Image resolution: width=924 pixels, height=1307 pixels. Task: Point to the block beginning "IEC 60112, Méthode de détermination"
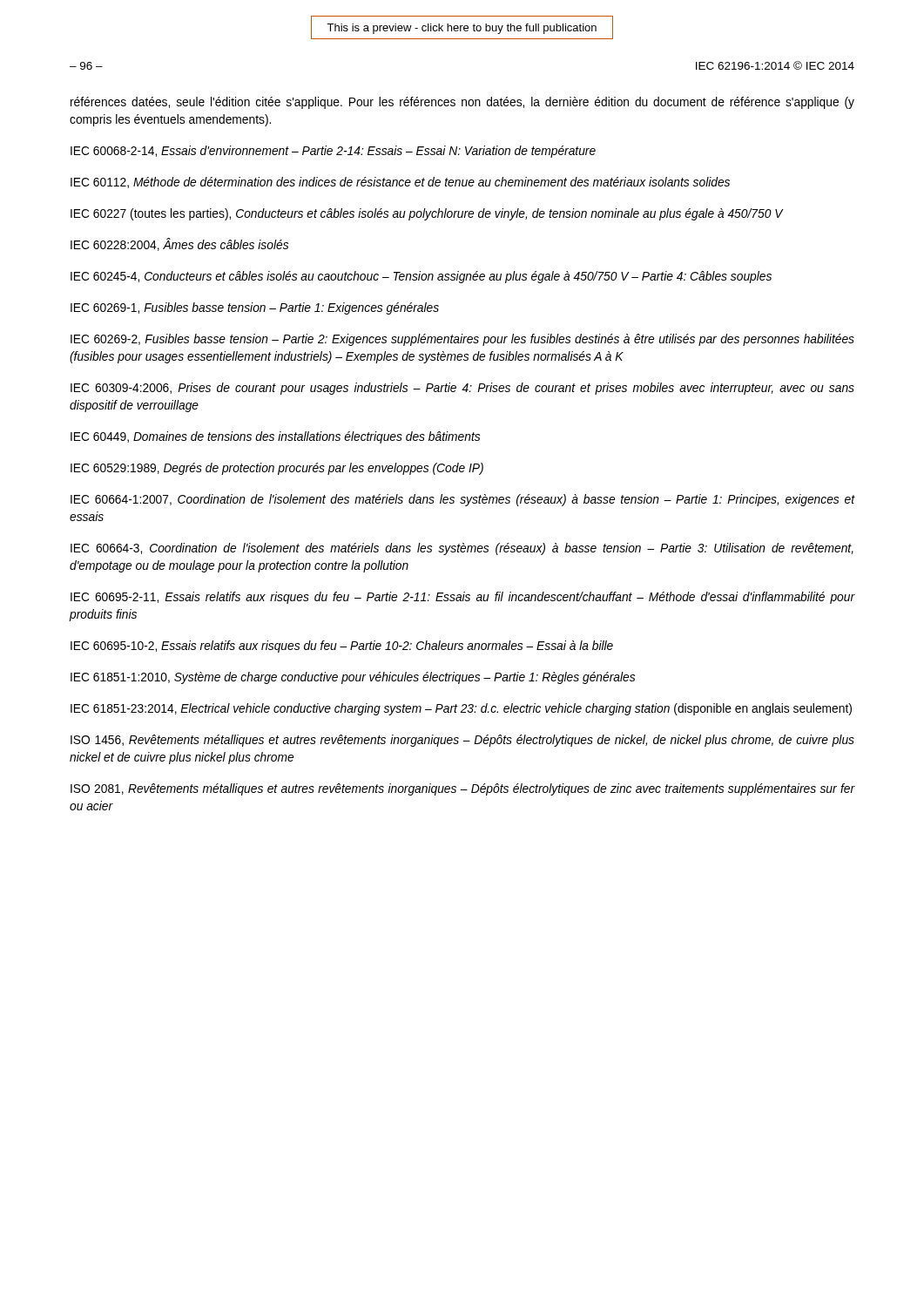[462, 183]
